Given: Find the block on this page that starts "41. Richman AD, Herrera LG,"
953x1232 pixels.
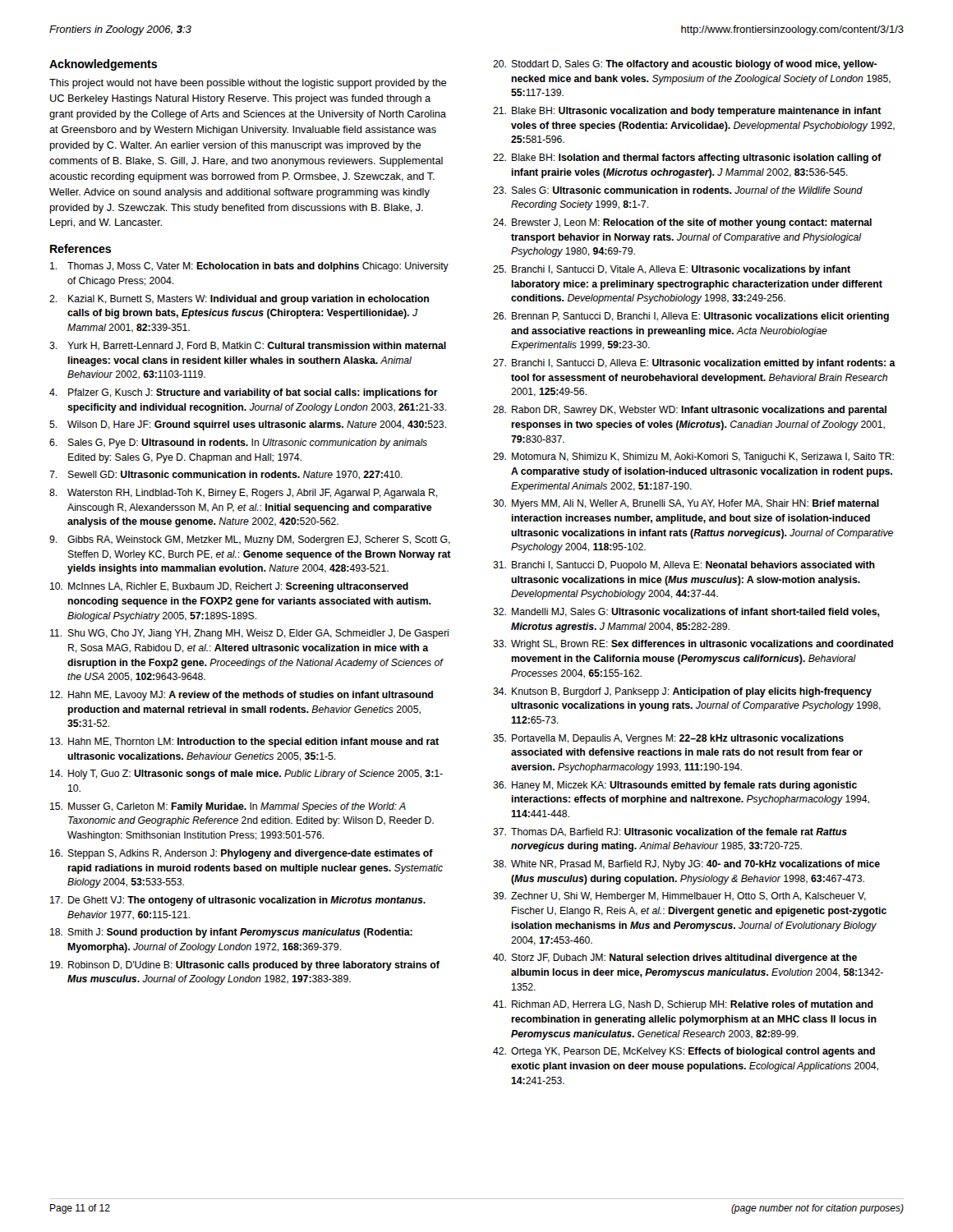Looking at the screenshot, I should pyautogui.click(x=694, y=1020).
